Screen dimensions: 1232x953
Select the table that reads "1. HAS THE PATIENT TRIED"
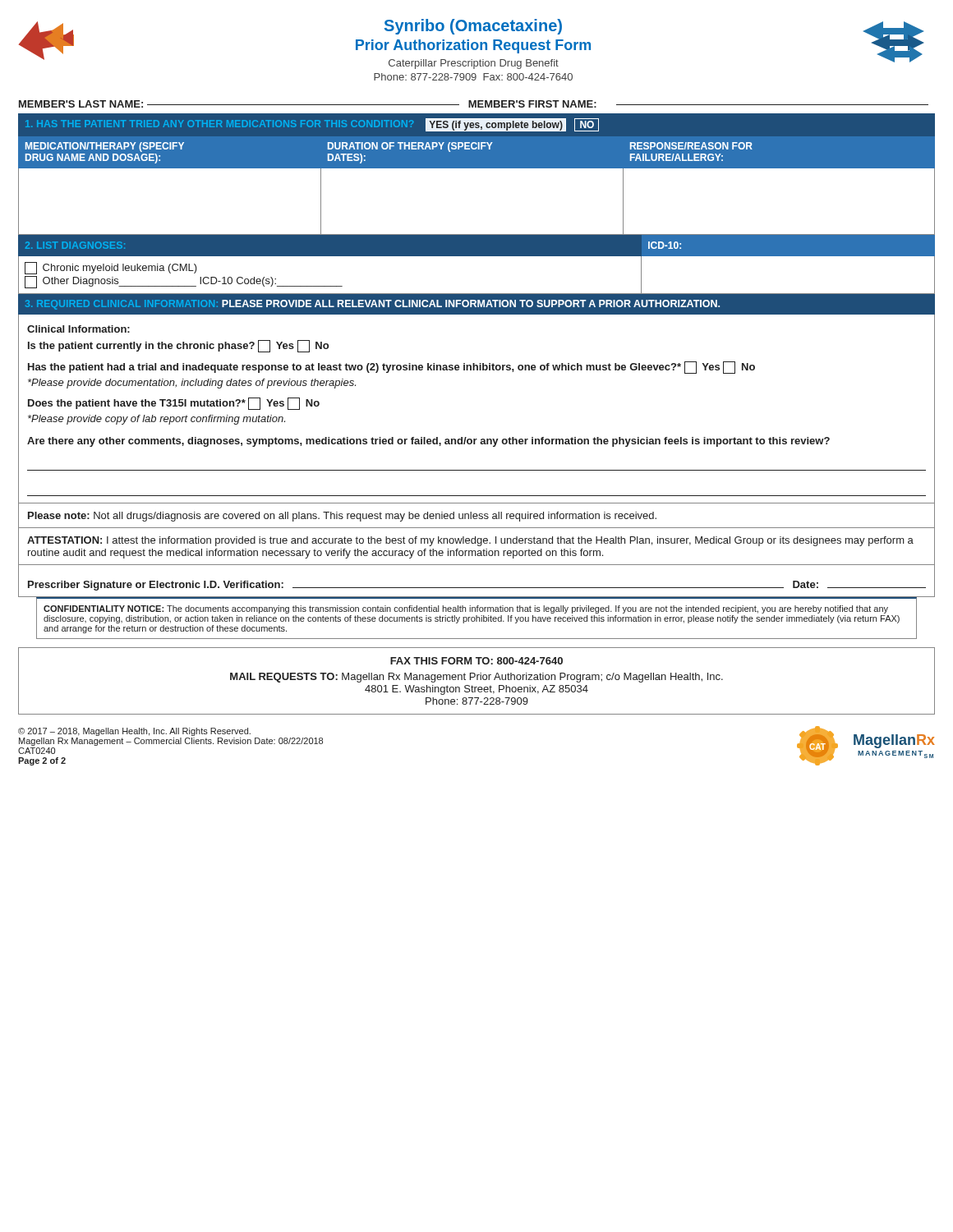(476, 174)
